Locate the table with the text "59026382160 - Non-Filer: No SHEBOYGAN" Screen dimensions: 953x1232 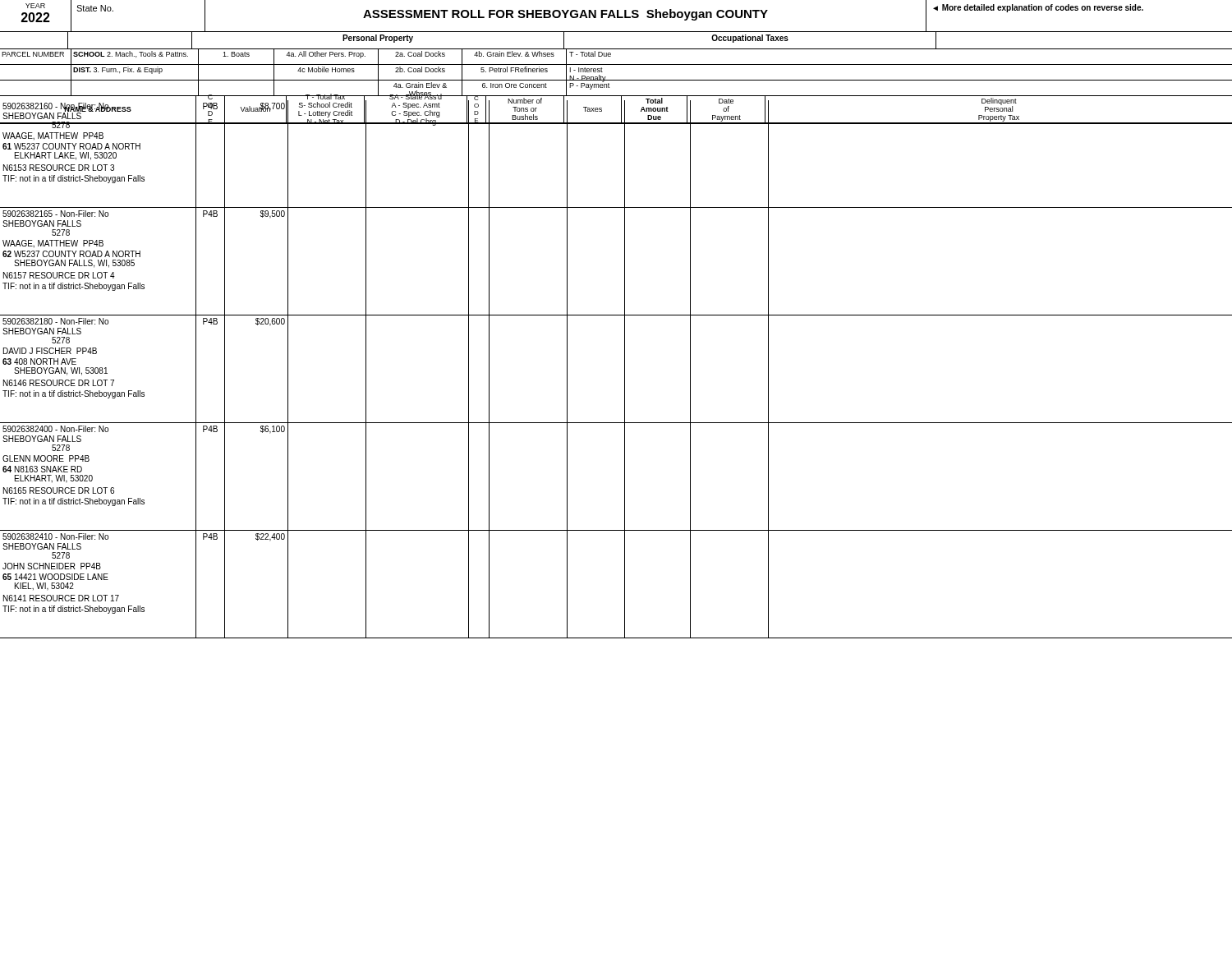pos(616,369)
